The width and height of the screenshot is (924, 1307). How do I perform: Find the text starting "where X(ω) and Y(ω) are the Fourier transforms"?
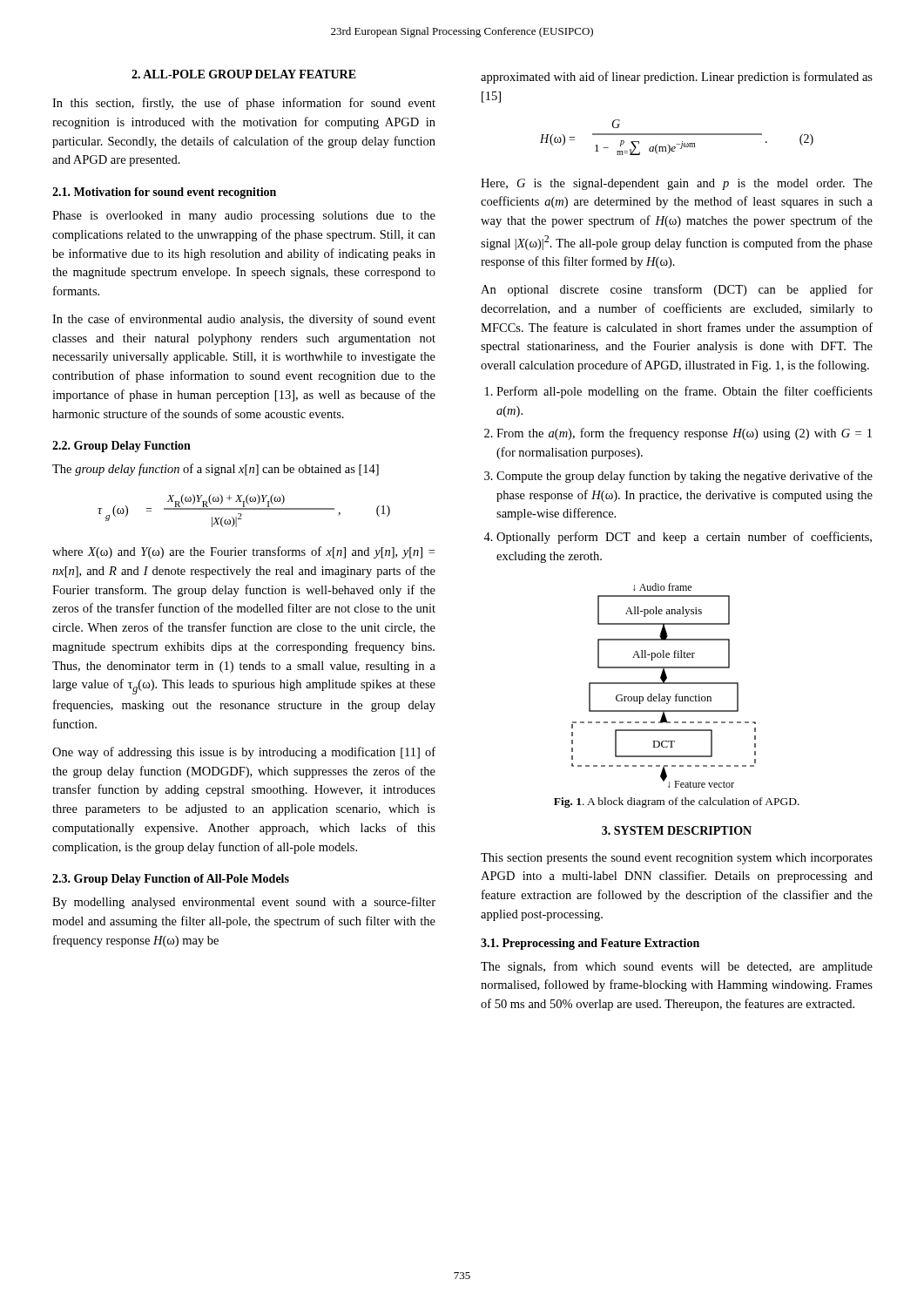pyautogui.click(x=244, y=638)
